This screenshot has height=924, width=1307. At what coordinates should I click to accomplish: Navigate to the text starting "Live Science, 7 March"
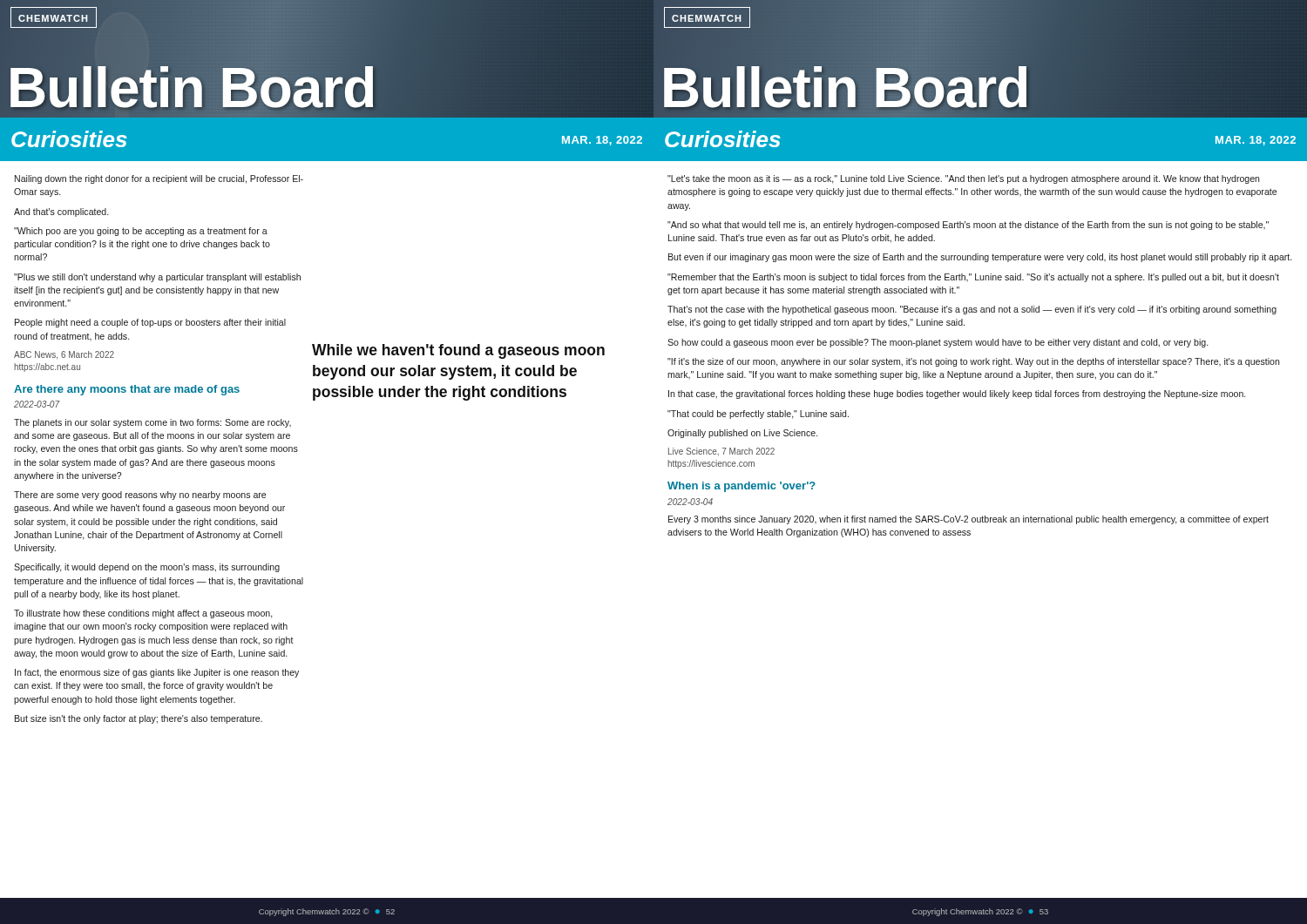coord(721,452)
